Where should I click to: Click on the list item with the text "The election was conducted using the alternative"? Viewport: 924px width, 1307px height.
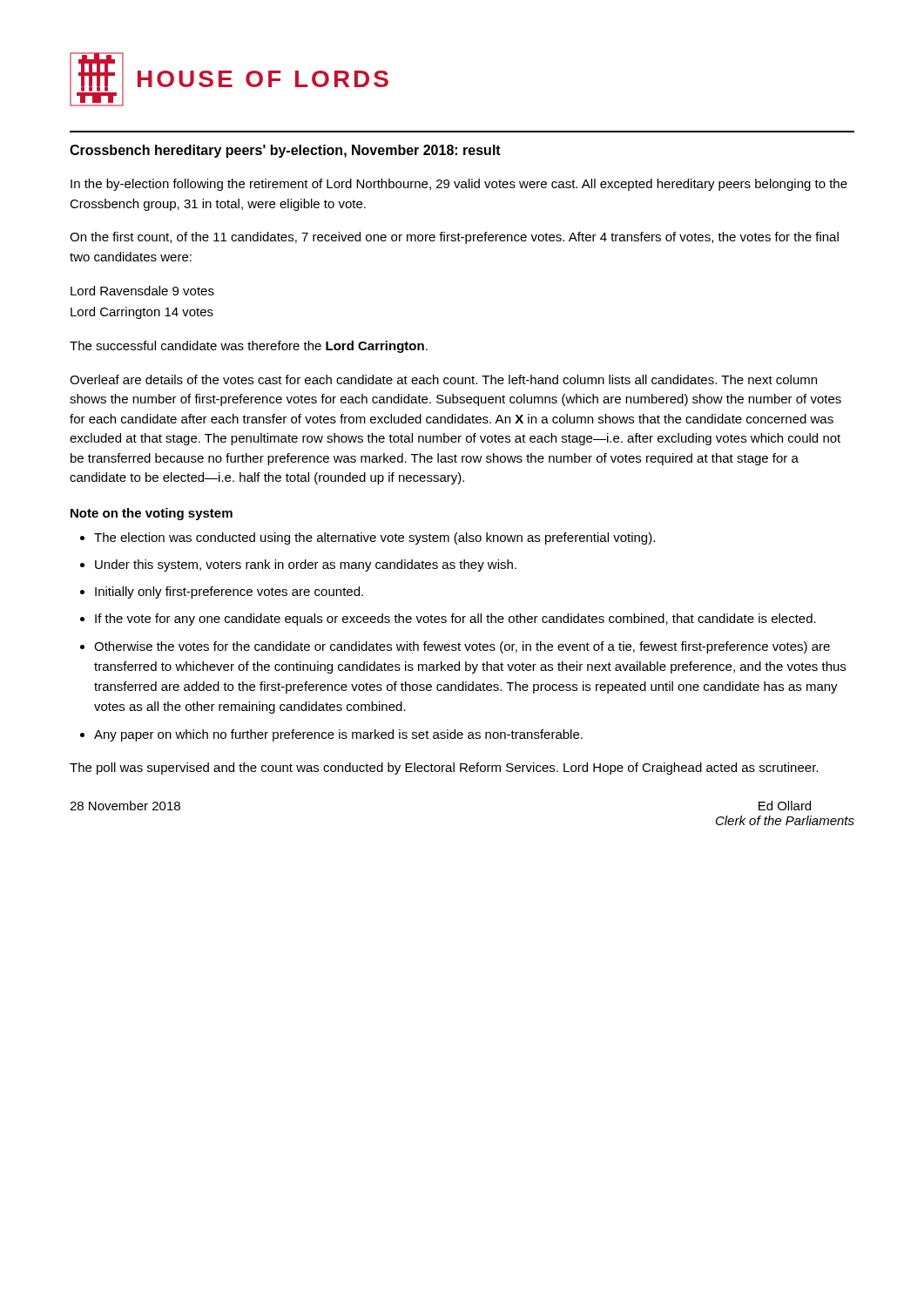(x=375, y=537)
